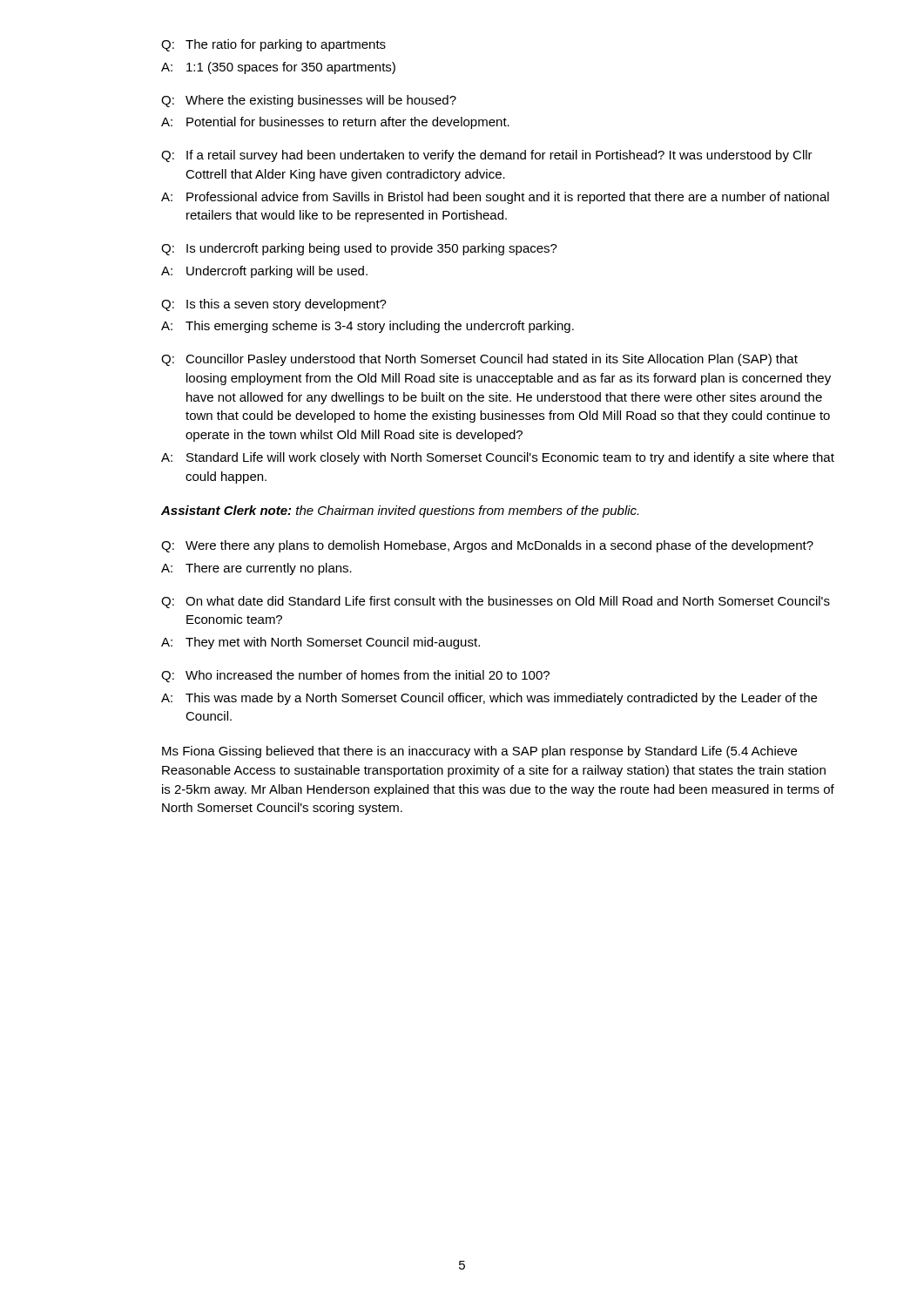Image resolution: width=924 pixels, height=1307 pixels.
Task: Click on the text block starting "Q: Who increased the number of homes"
Action: point(499,696)
